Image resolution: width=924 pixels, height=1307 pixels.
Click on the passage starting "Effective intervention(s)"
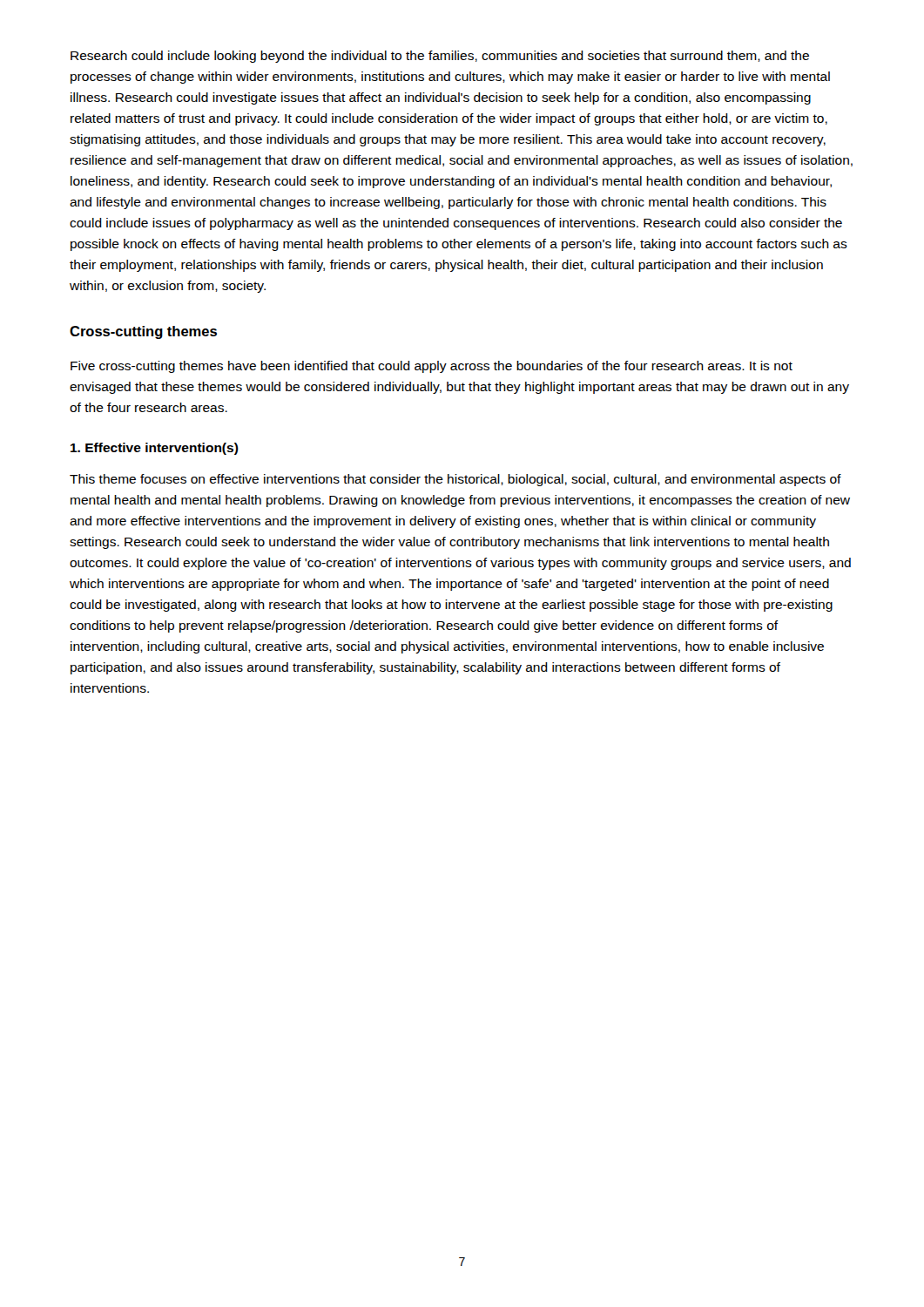coord(154,447)
